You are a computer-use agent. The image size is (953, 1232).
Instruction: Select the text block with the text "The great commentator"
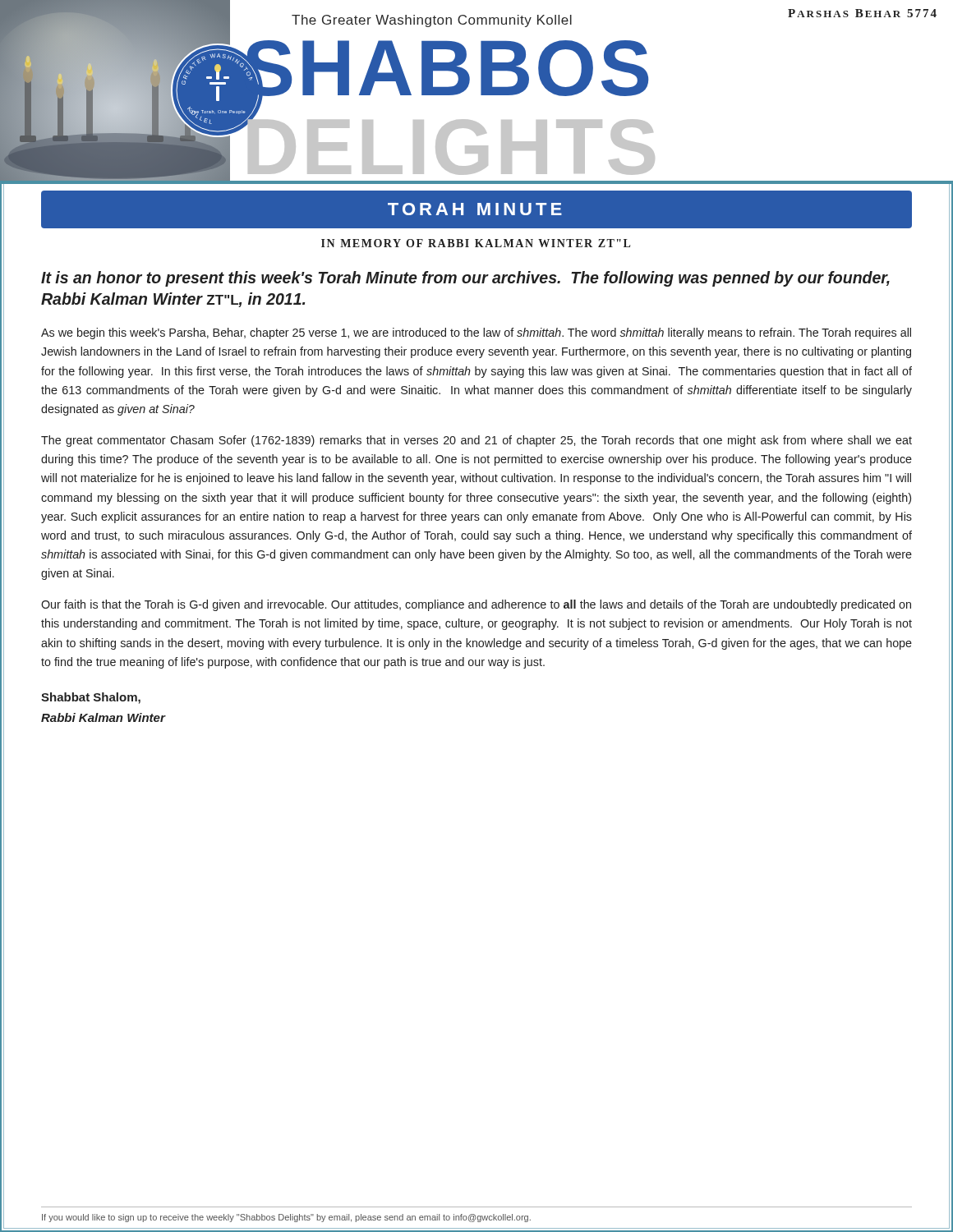pos(476,507)
